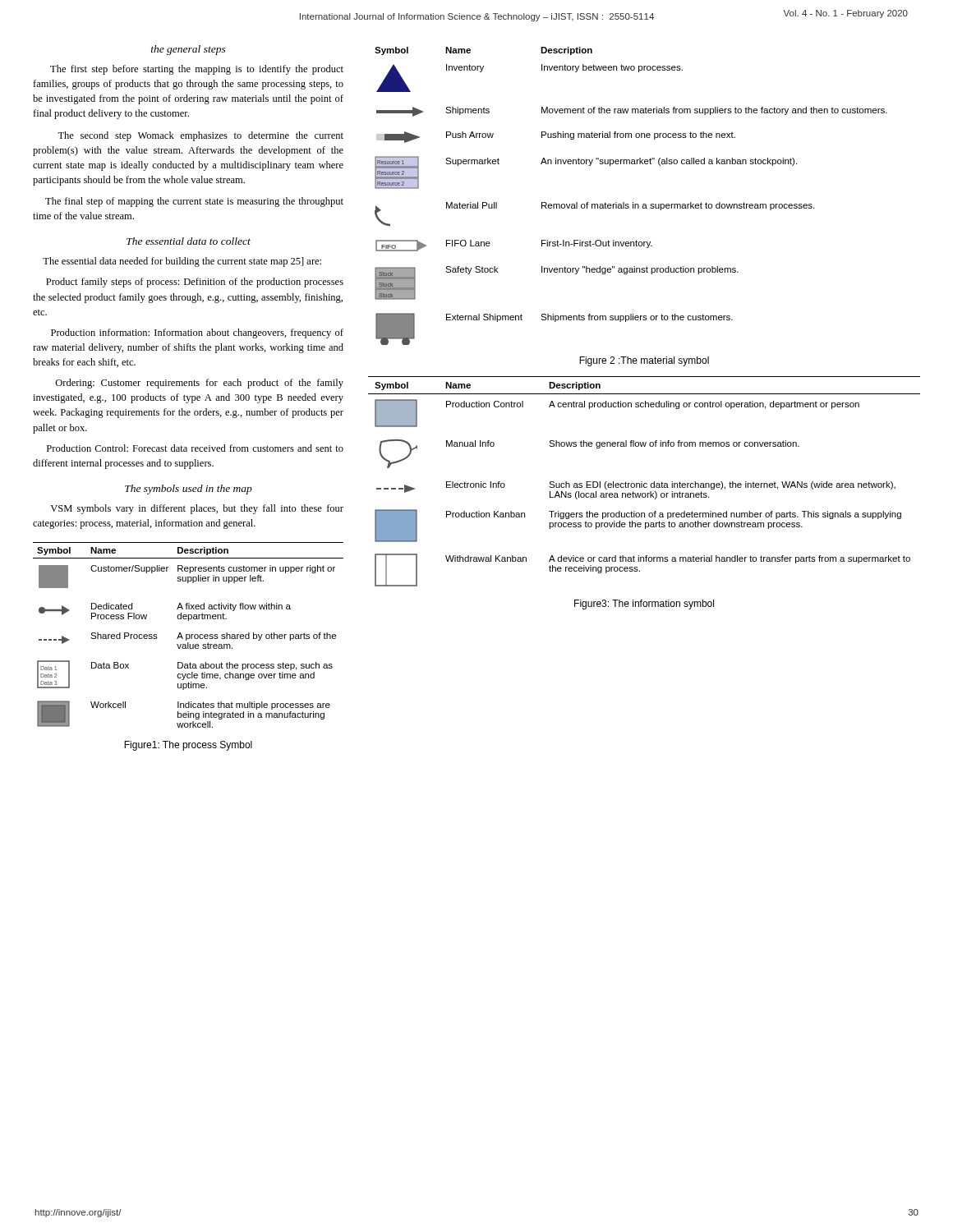Locate the text block with the text "The second step Womack emphasizes to determine the"
The height and width of the screenshot is (1232, 953).
[x=188, y=157]
